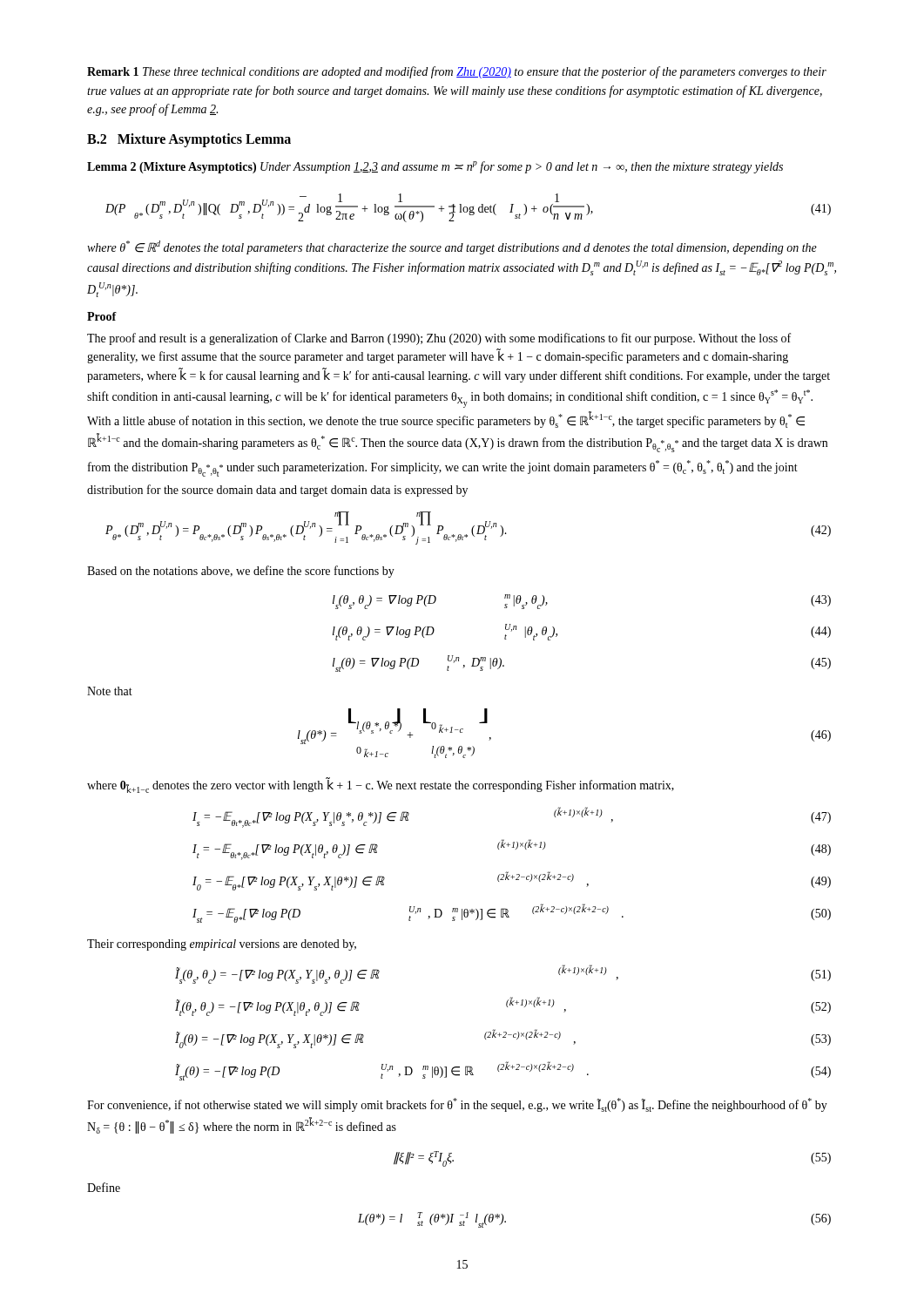924x1307 pixels.
Task: Select the text starting "P θ* ( D m"
Action: click(x=462, y=531)
